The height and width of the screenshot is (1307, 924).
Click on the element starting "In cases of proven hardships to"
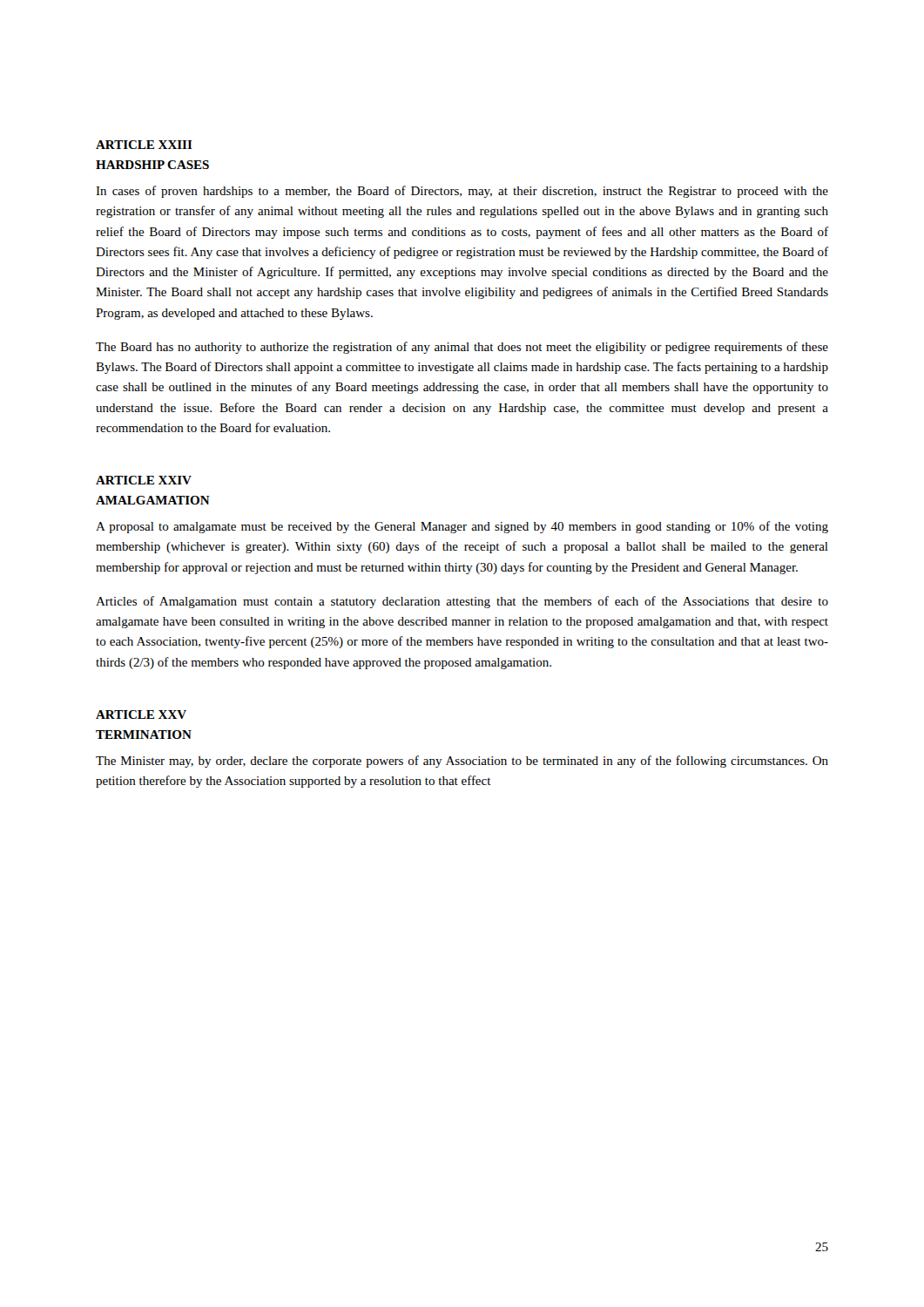(462, 252)
